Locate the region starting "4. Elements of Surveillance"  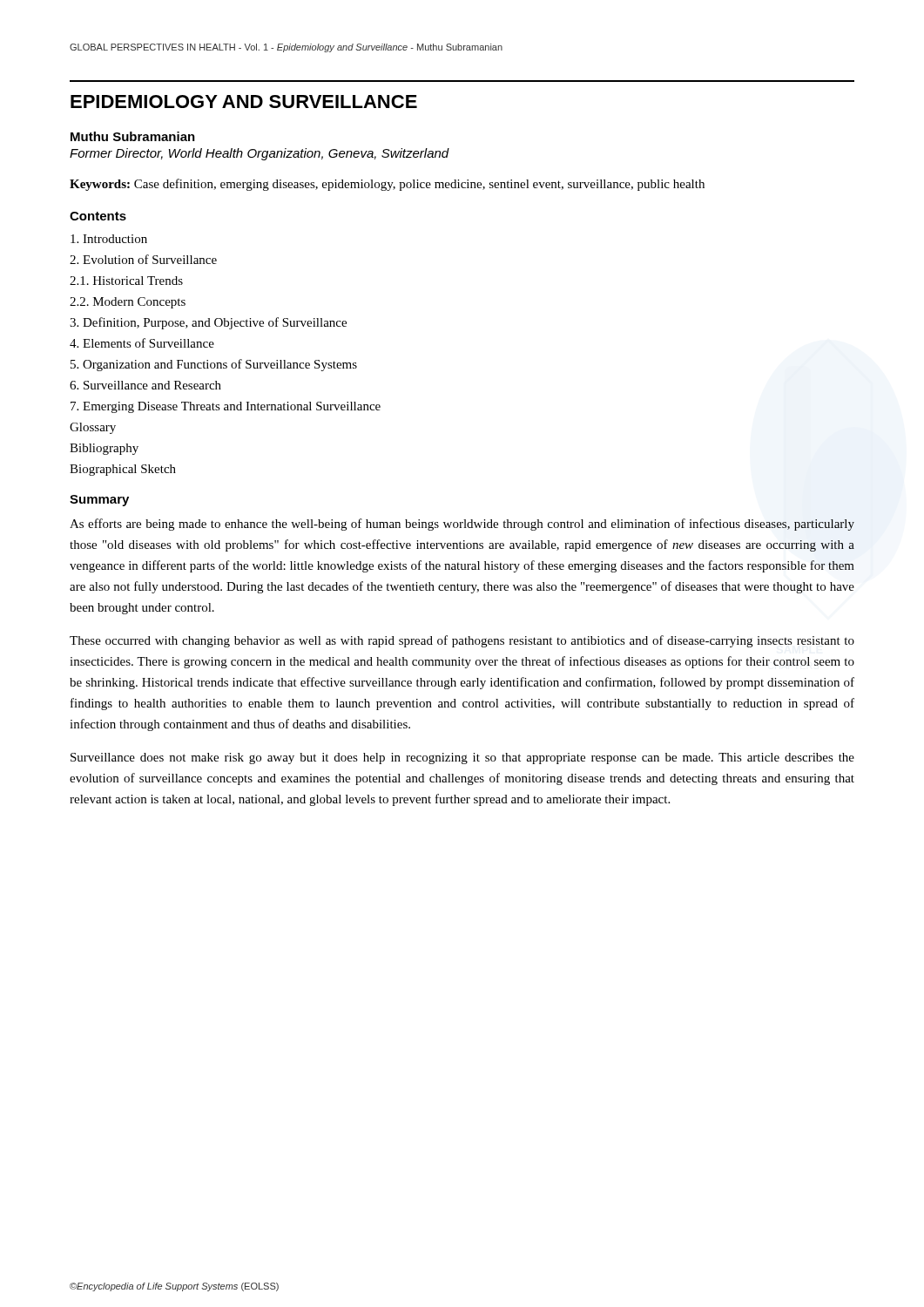142,344
